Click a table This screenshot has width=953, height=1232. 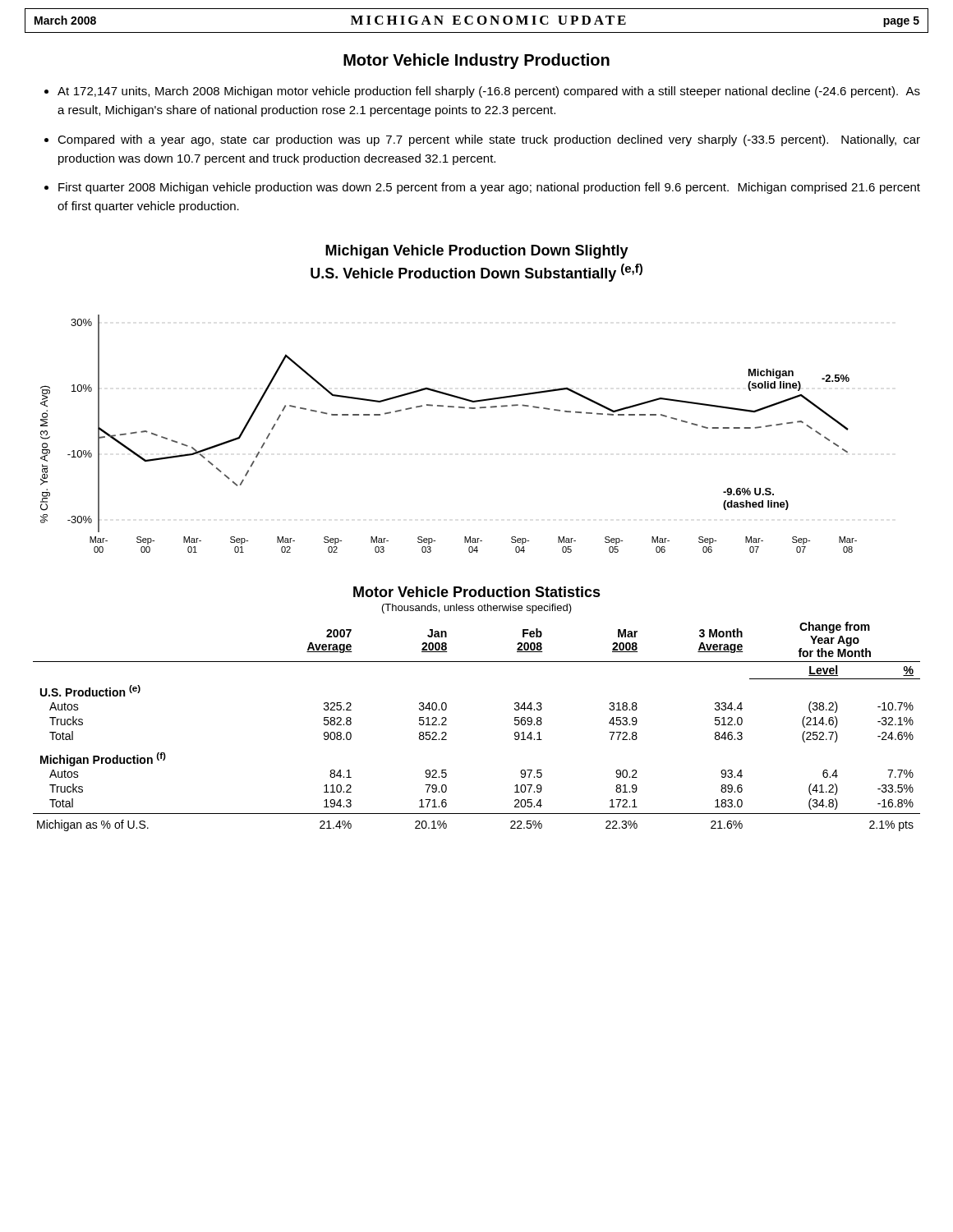(x=476, y=725)
